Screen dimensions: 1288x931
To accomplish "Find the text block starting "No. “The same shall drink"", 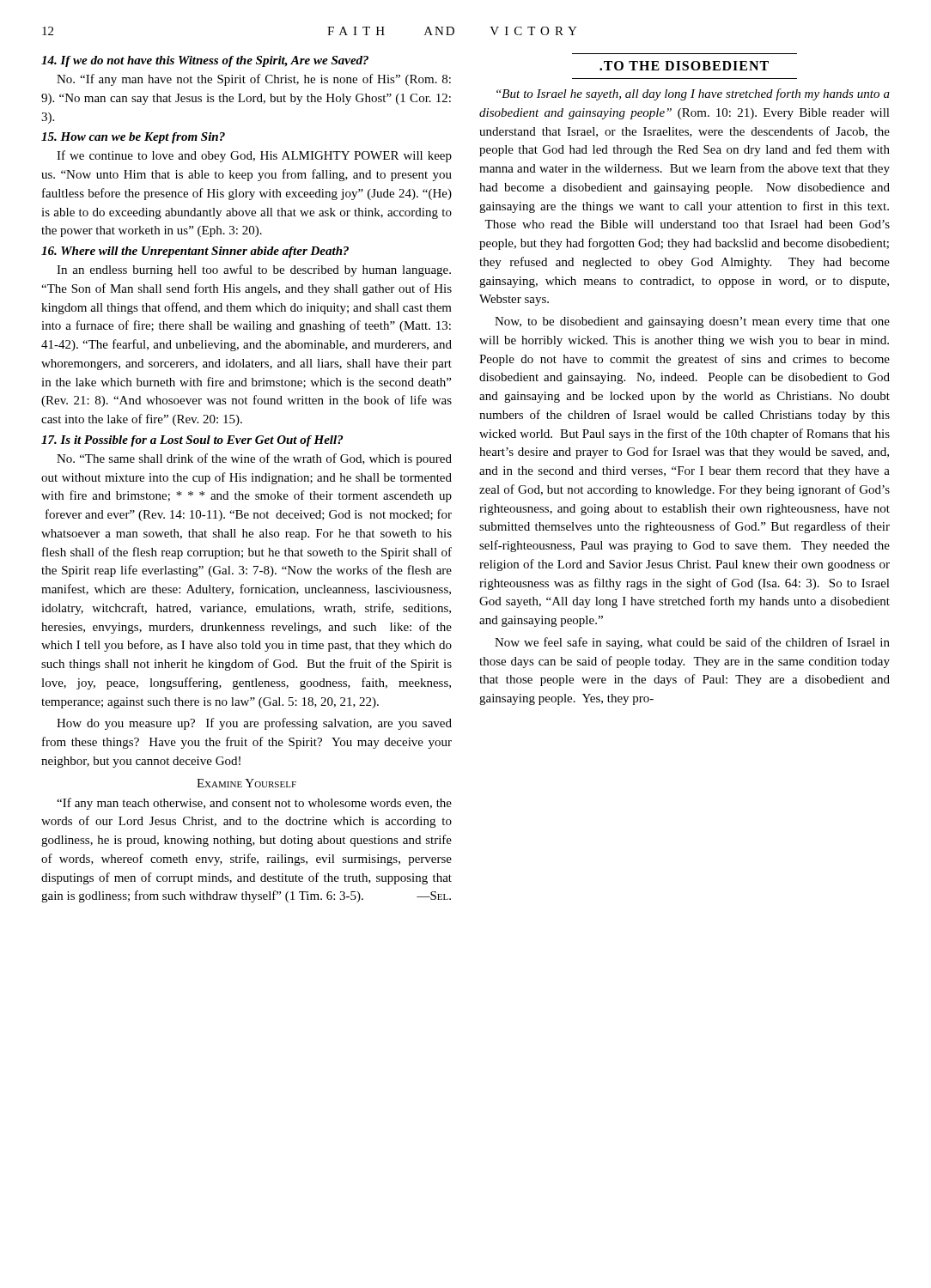I will coord(246,581).
